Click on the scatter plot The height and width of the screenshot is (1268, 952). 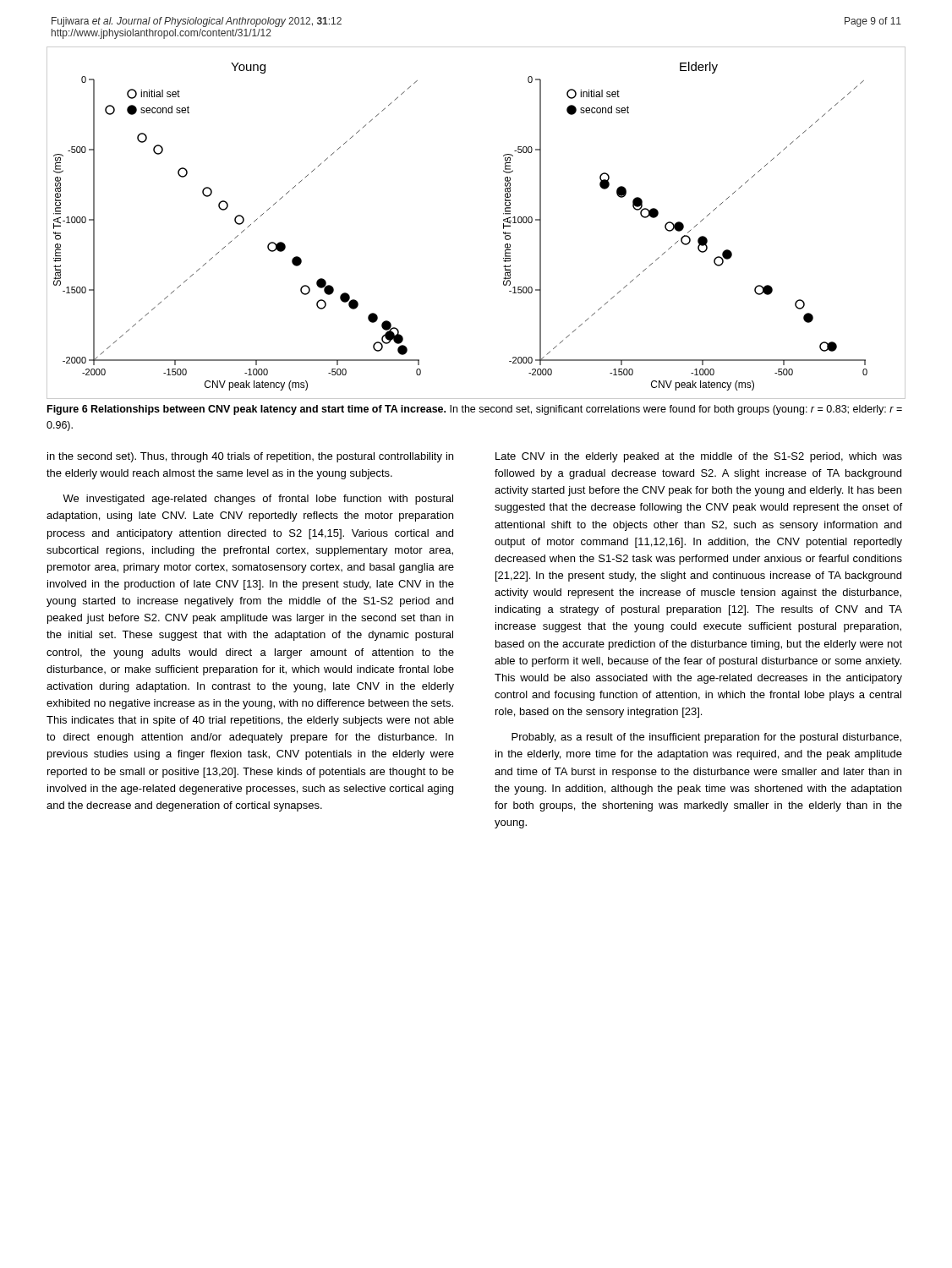[476, 223]
